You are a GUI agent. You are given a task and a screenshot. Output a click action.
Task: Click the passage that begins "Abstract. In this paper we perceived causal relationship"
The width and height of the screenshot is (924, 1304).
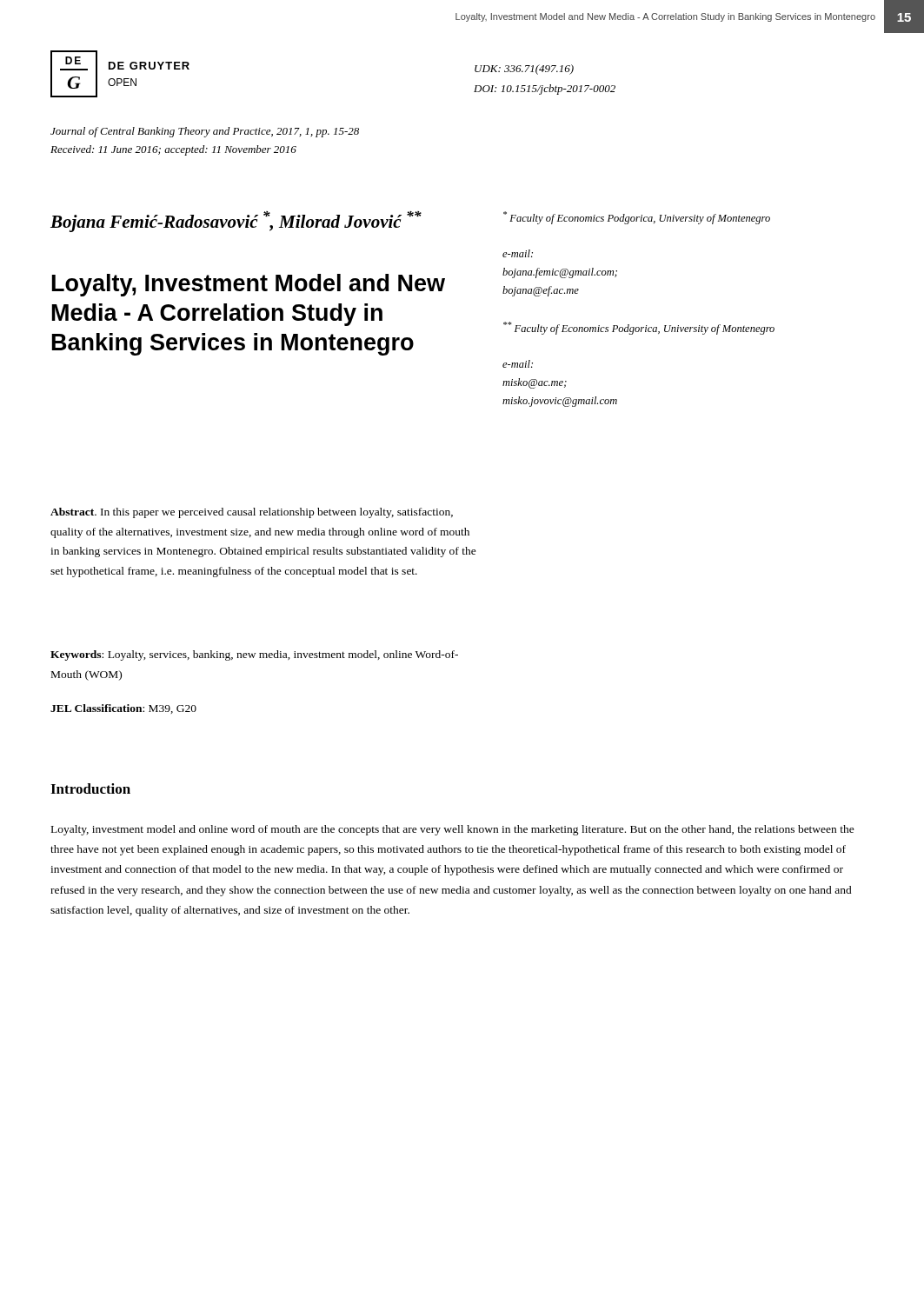tap(263, 541)
